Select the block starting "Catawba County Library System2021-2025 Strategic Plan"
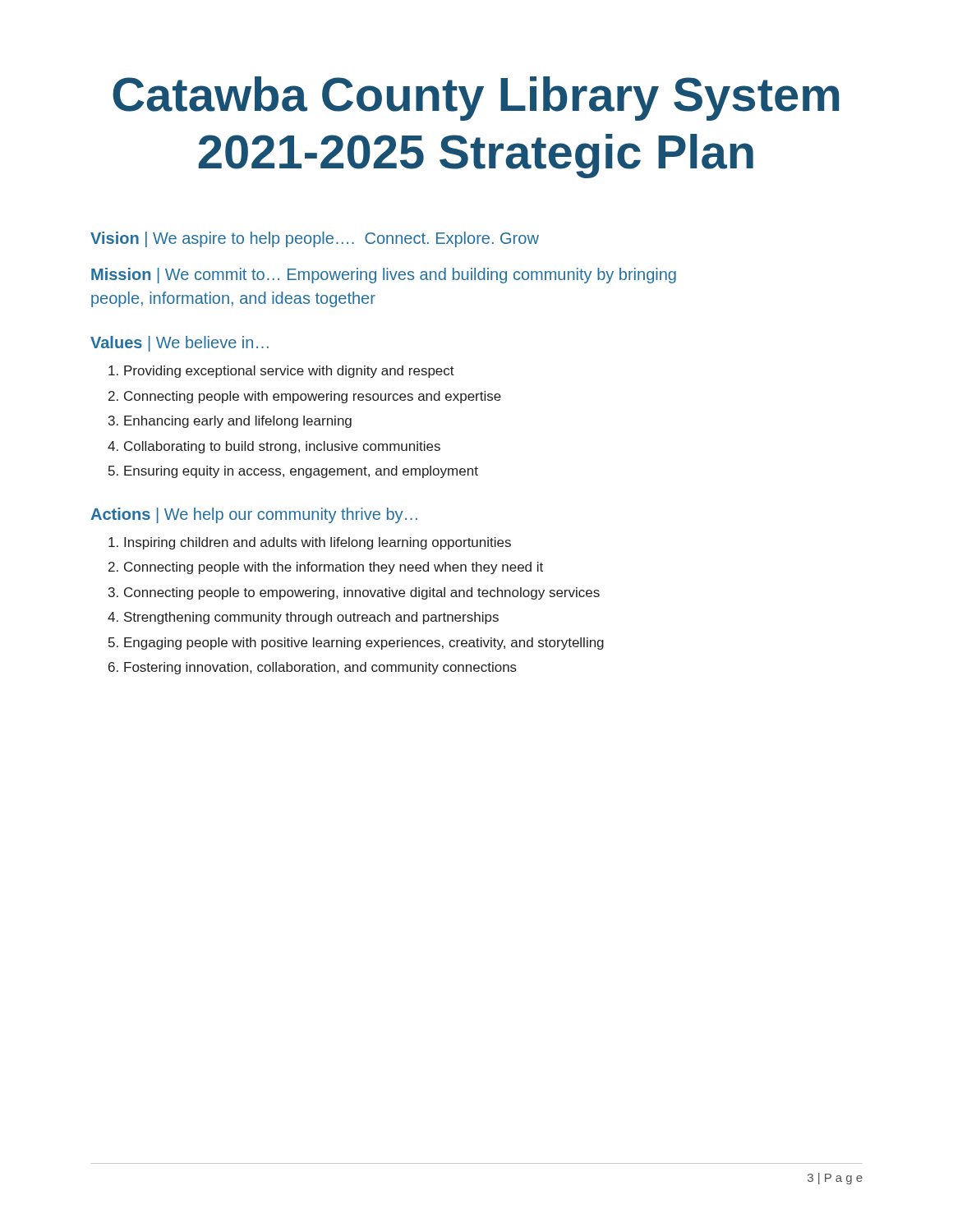This screenshot has width=953, height=1232. pyautogui.click(x=476, y=123)
